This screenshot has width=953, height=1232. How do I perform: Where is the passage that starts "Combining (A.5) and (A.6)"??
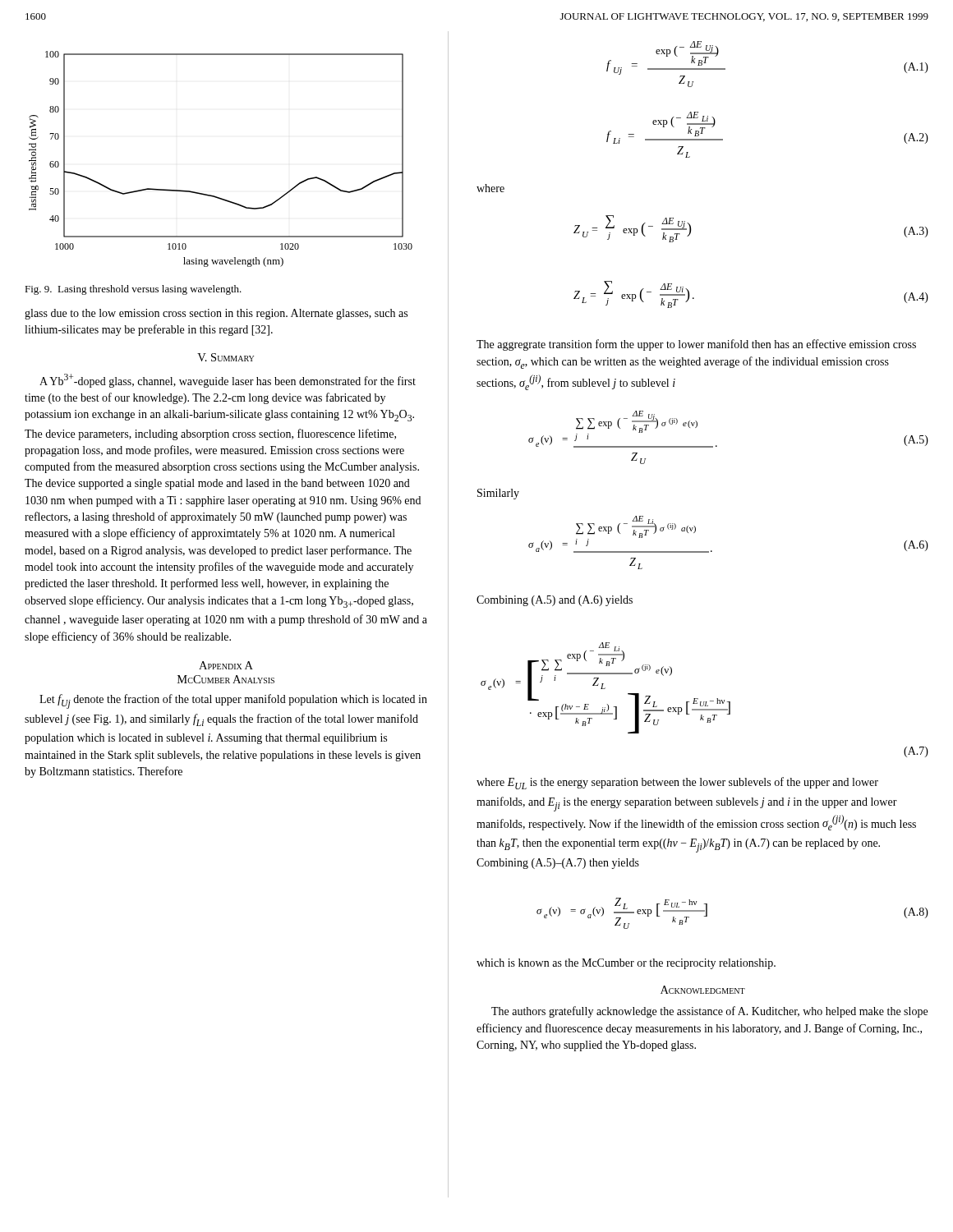[x=555, y=600]
